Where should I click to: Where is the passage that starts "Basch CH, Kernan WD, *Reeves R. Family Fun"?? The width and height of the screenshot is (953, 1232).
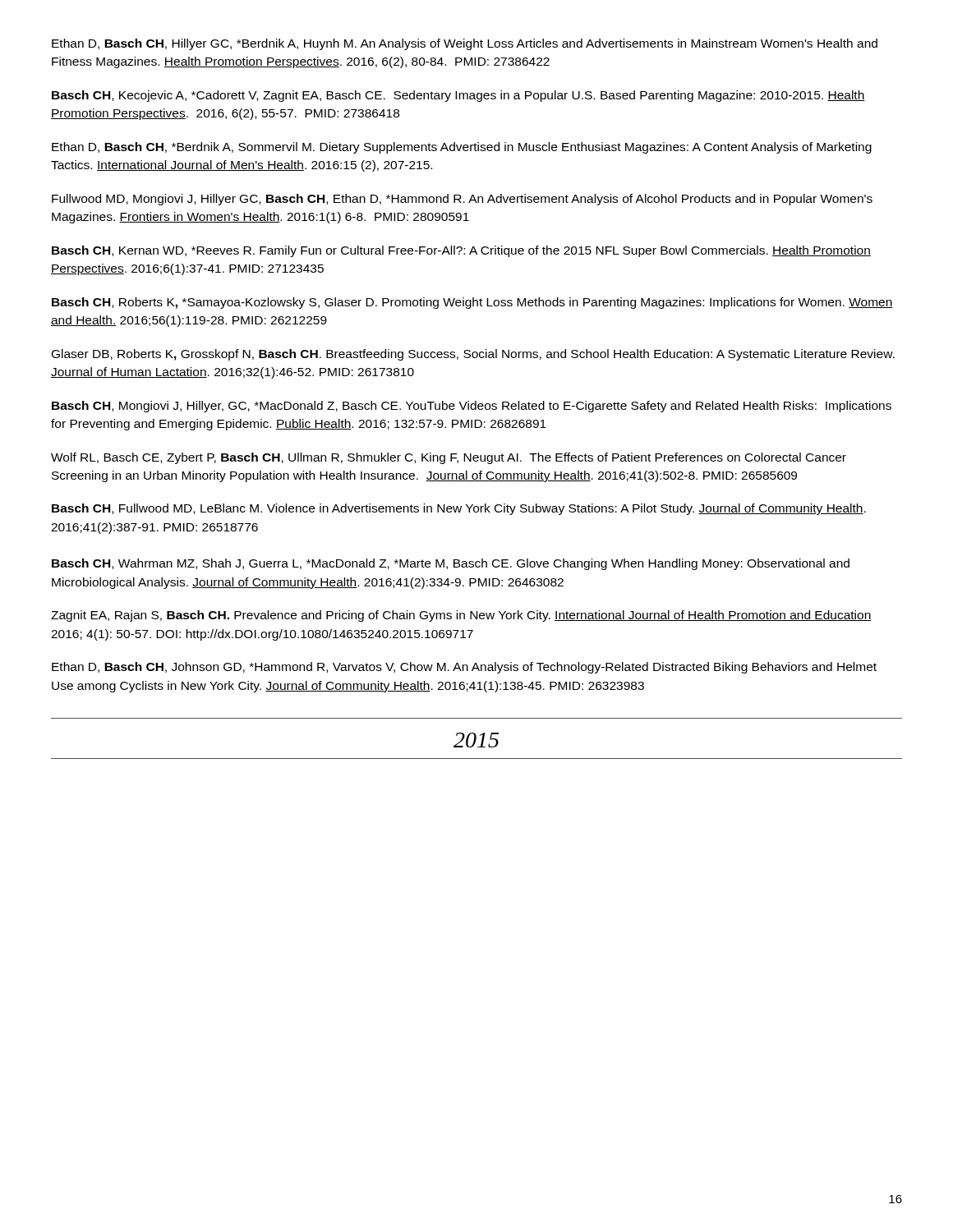click(461, 259)
